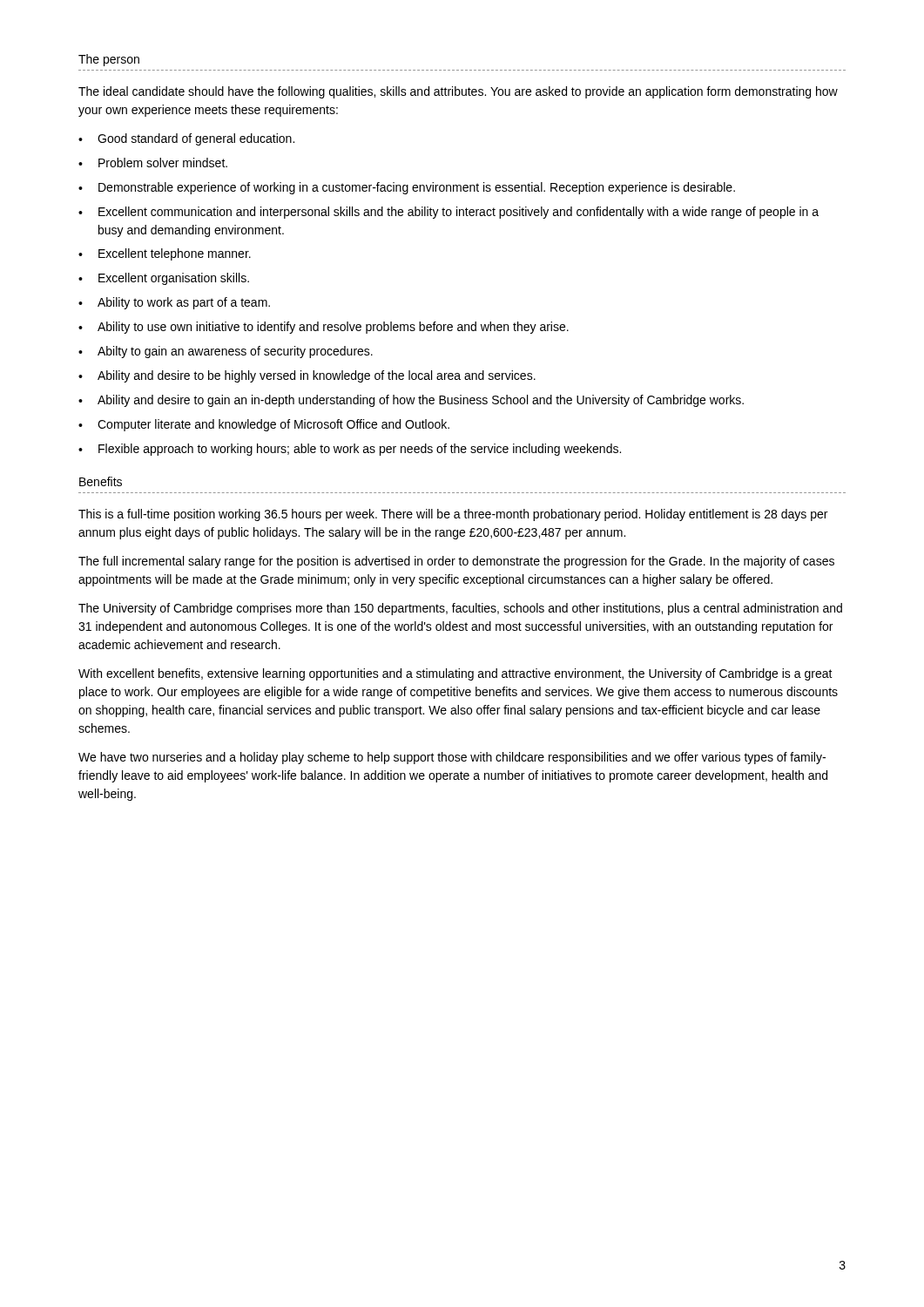Locate the text block with the text "The University of"
The width and height of the screenshot is (924, 1307).
click(x=461, y=627)
